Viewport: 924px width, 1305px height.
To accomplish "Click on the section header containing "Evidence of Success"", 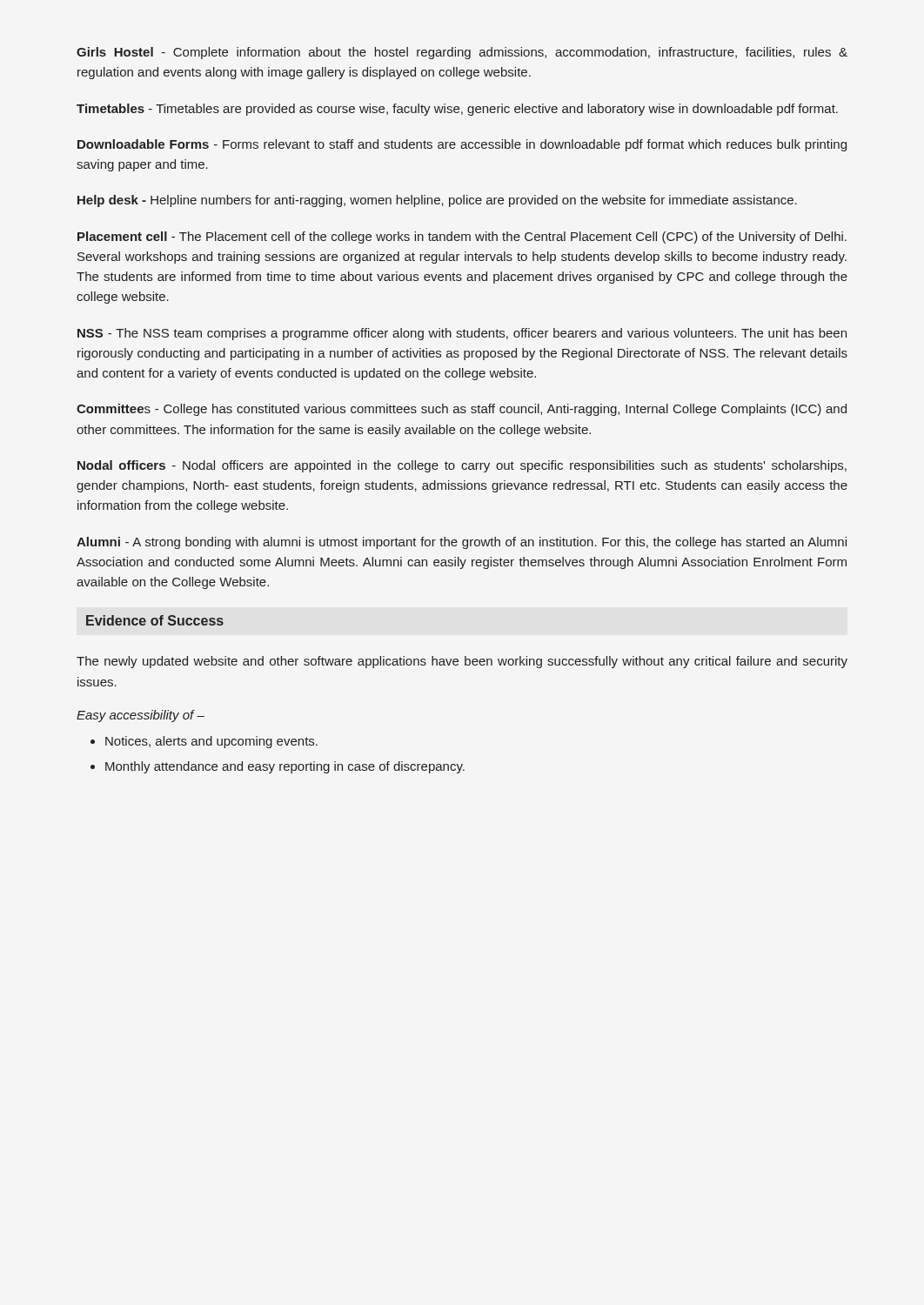I will tap(155, 621).
